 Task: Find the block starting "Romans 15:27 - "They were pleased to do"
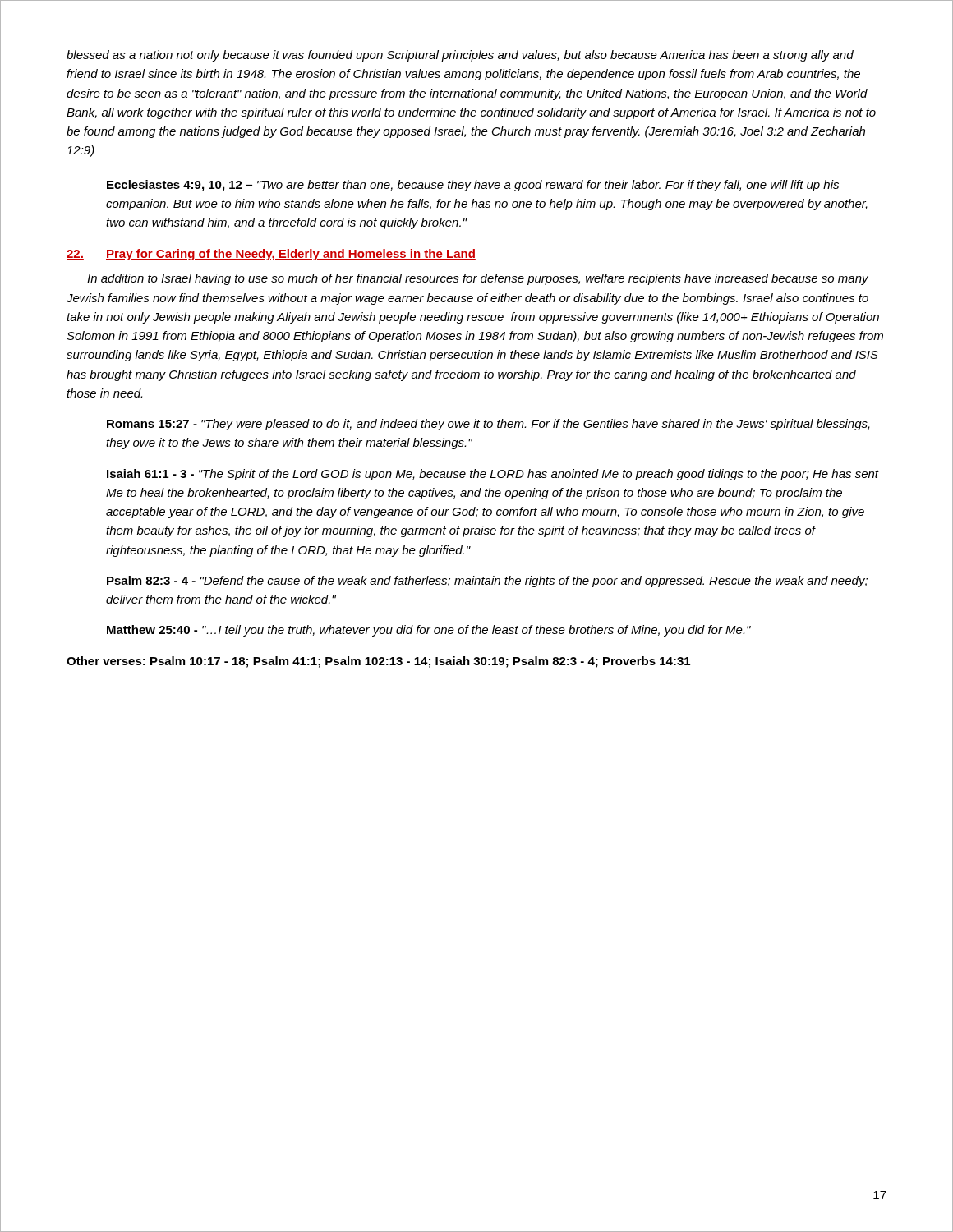click(489, 433)
